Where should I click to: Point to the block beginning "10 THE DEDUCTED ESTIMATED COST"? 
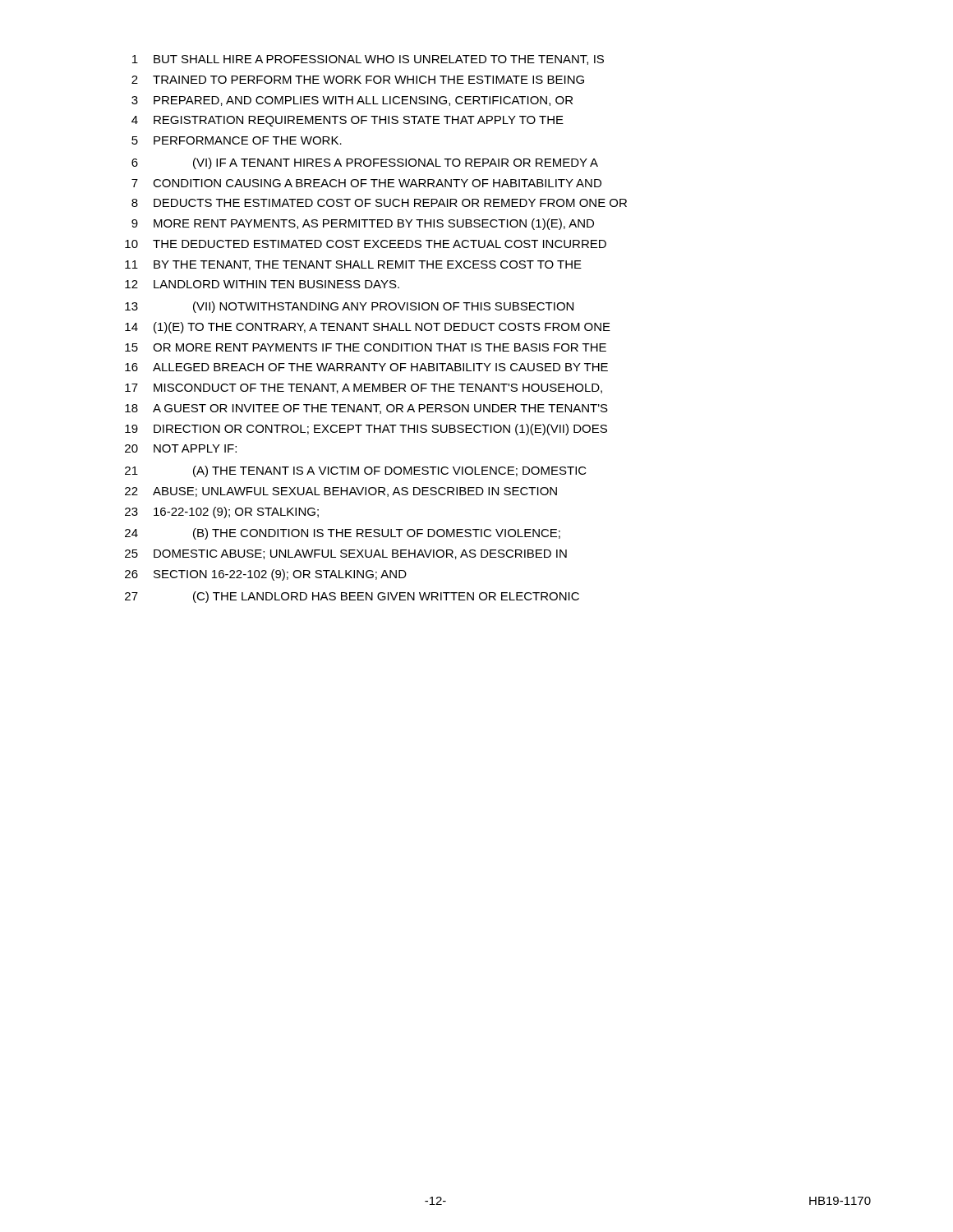(x=485, y=244)
